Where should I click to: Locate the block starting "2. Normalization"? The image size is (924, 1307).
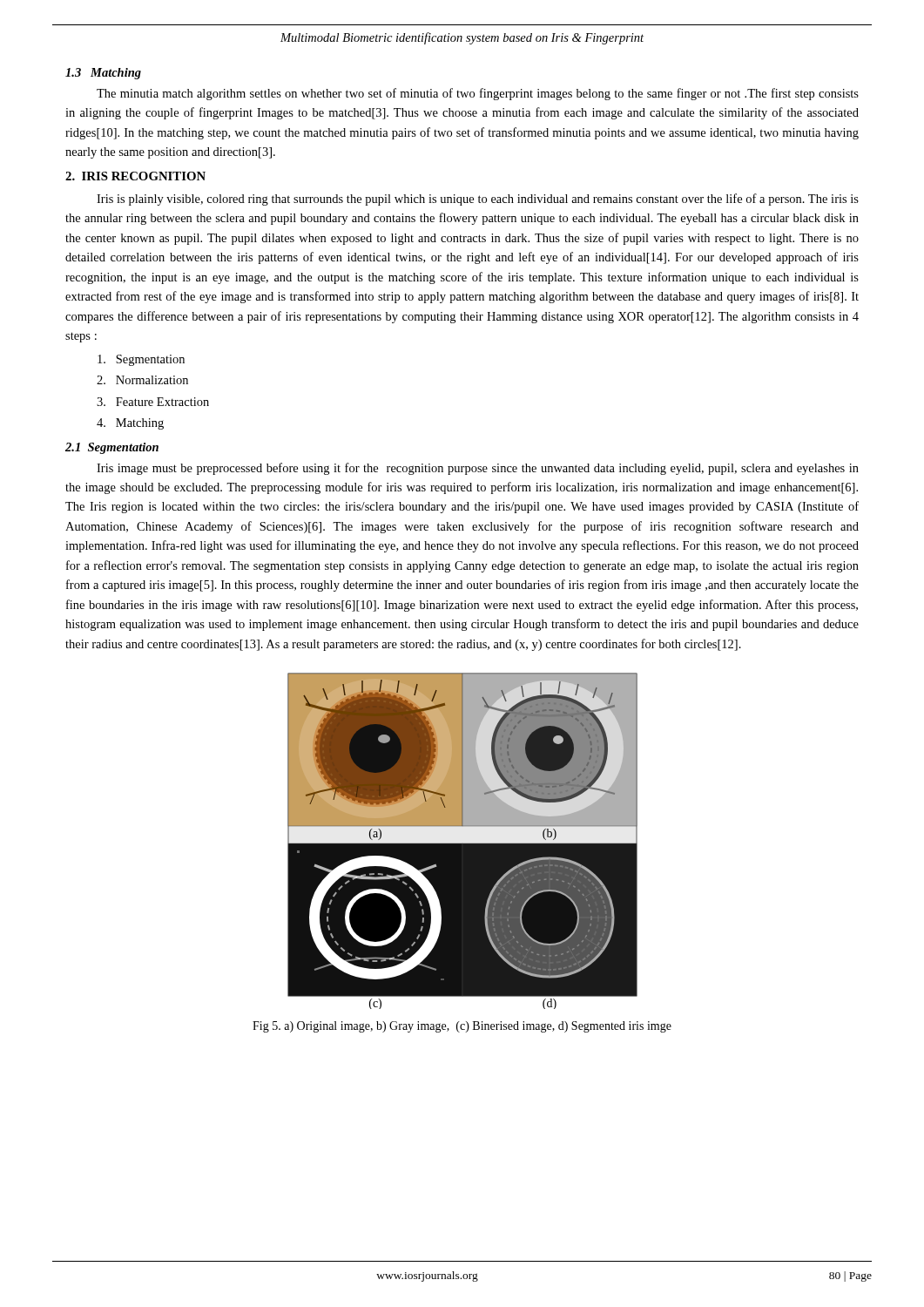tap(143, 380)
